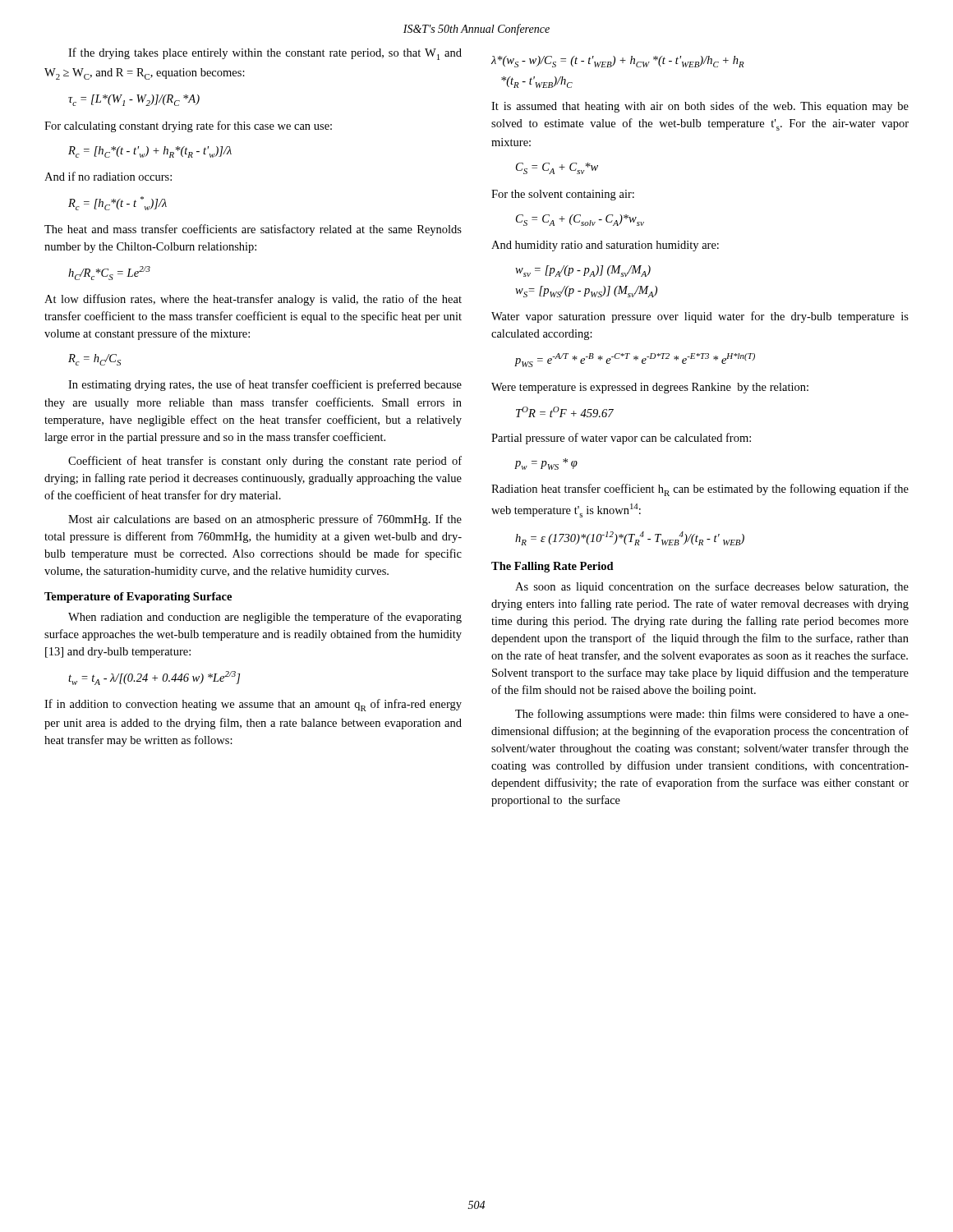Navigate to the text block starting "wsv = [pA/(p"

click(586, 281)
